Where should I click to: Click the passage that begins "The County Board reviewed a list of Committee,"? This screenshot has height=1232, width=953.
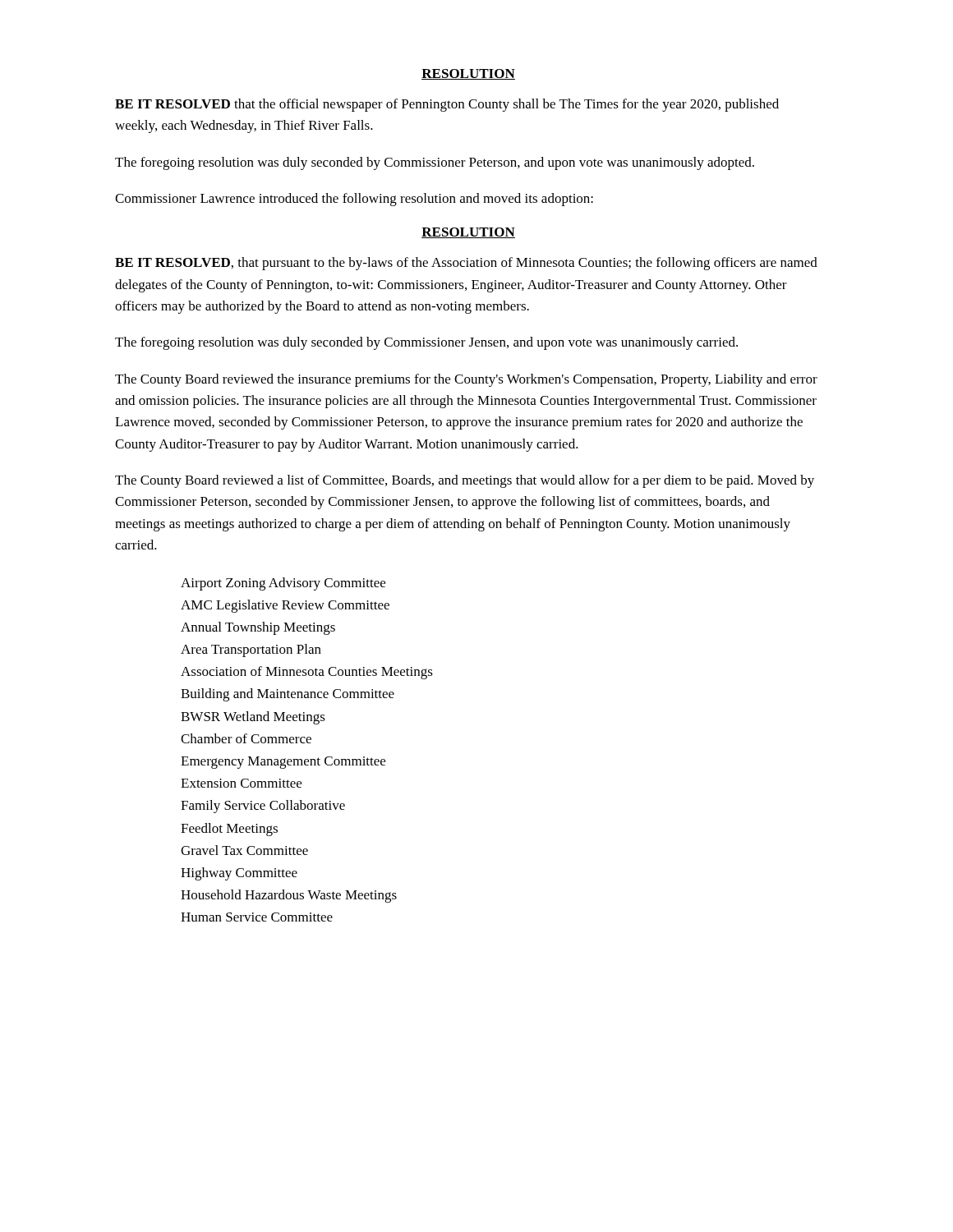[465, 513]
